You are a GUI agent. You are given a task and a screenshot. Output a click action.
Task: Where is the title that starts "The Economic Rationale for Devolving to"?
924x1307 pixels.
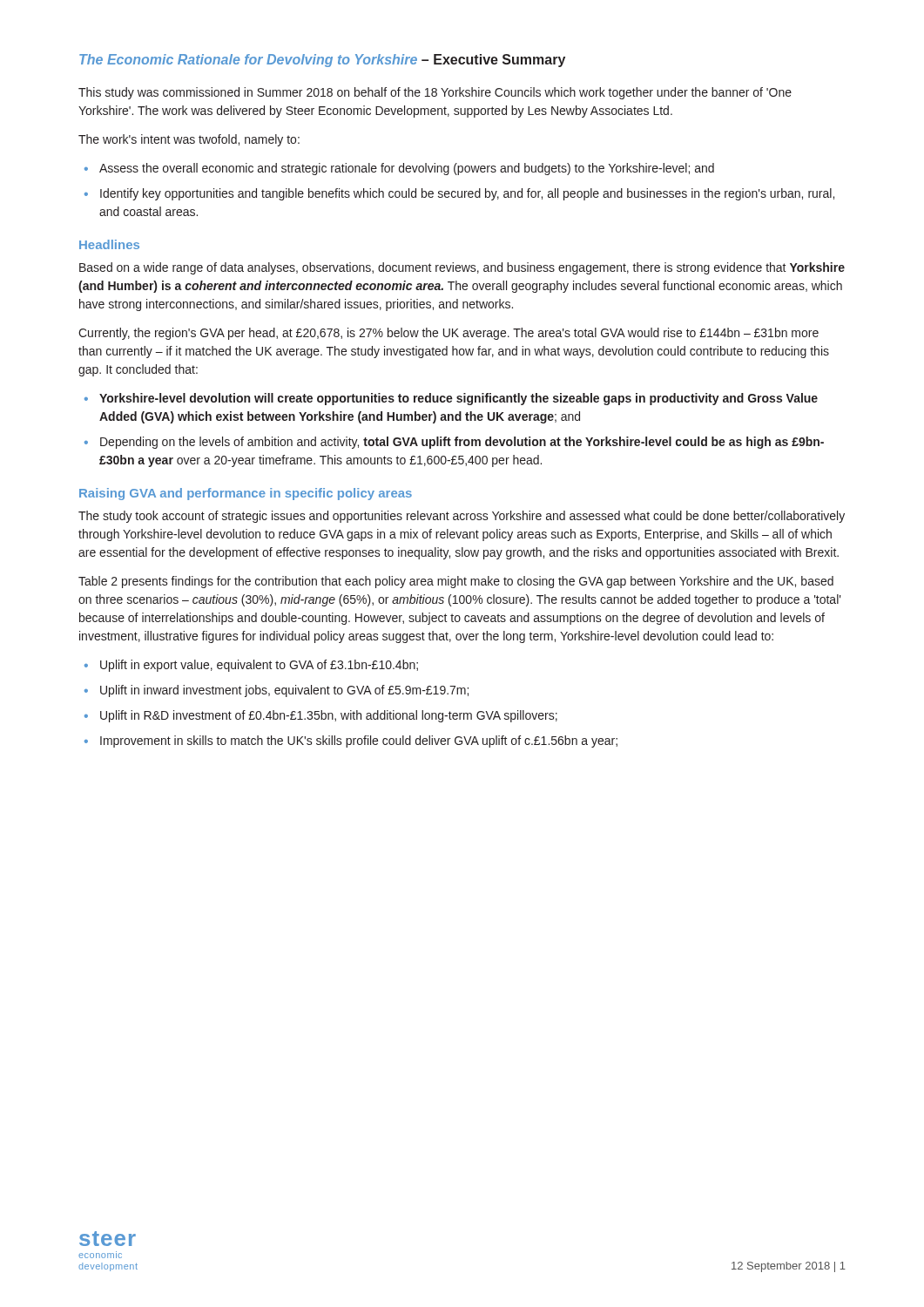click(x=322, y=60)
